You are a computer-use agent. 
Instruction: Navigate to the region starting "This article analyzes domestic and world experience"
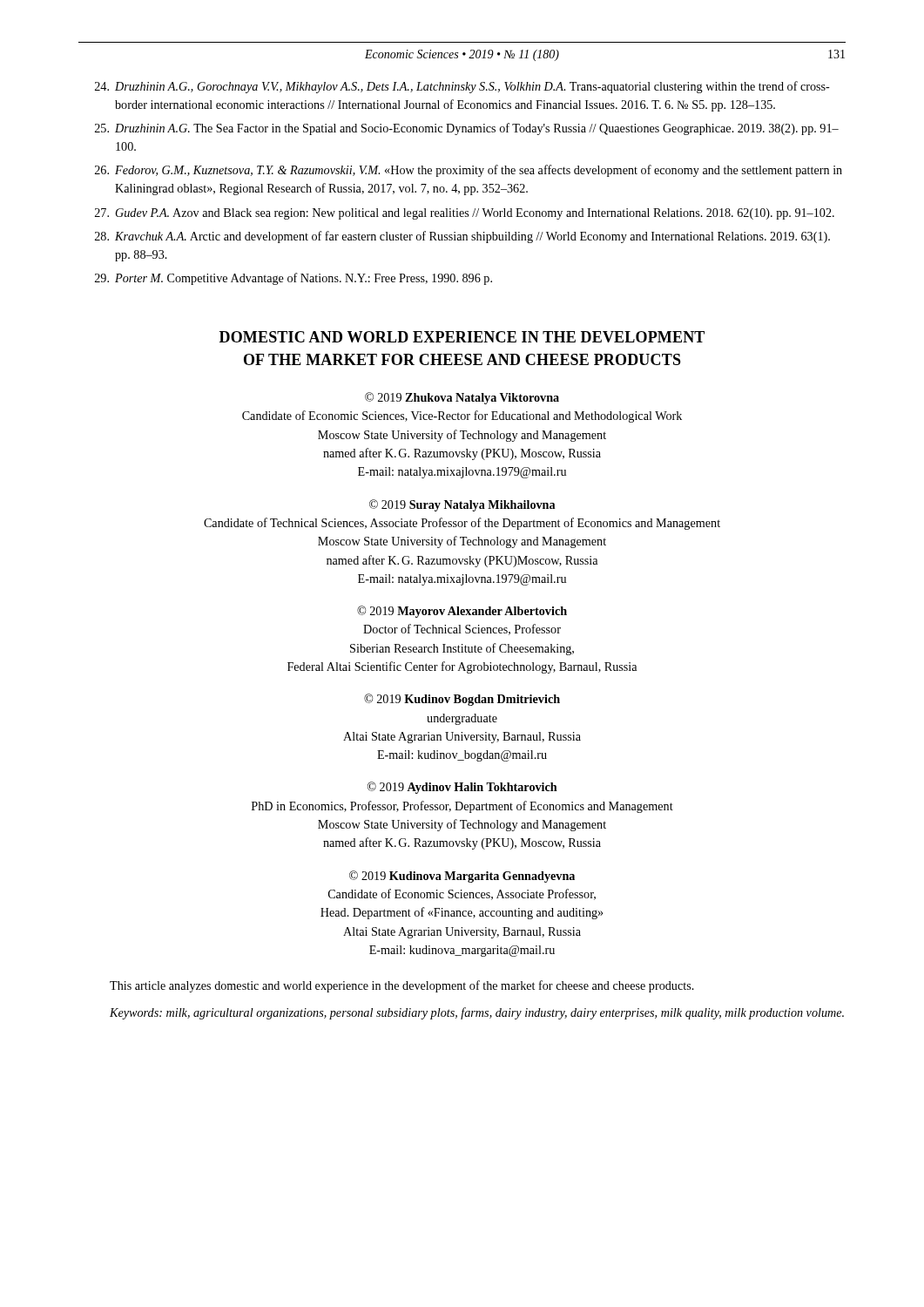click(x=402, y=986)
